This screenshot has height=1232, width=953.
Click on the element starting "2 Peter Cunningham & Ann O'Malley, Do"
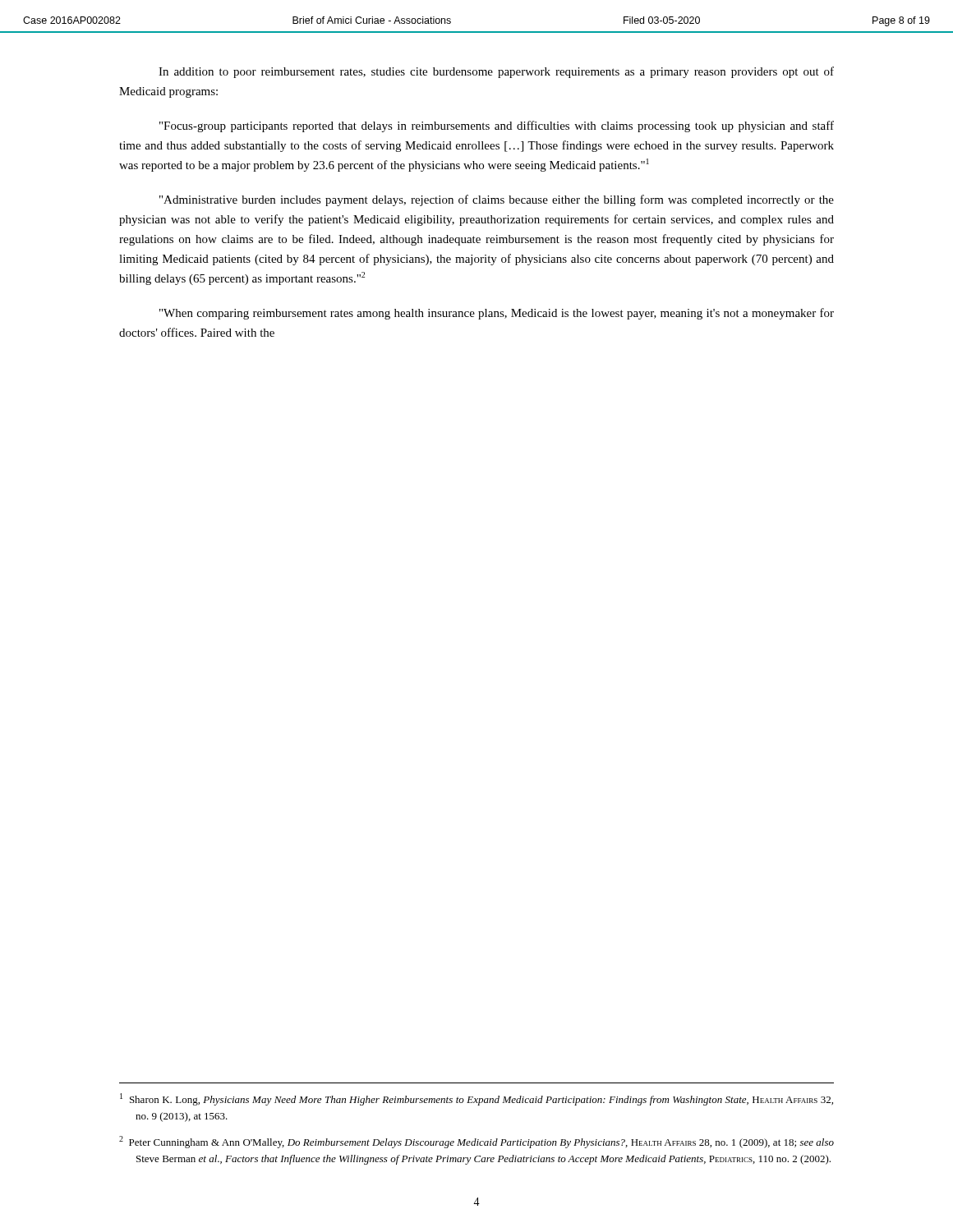pyautogui.click(x=476, y=1149)
